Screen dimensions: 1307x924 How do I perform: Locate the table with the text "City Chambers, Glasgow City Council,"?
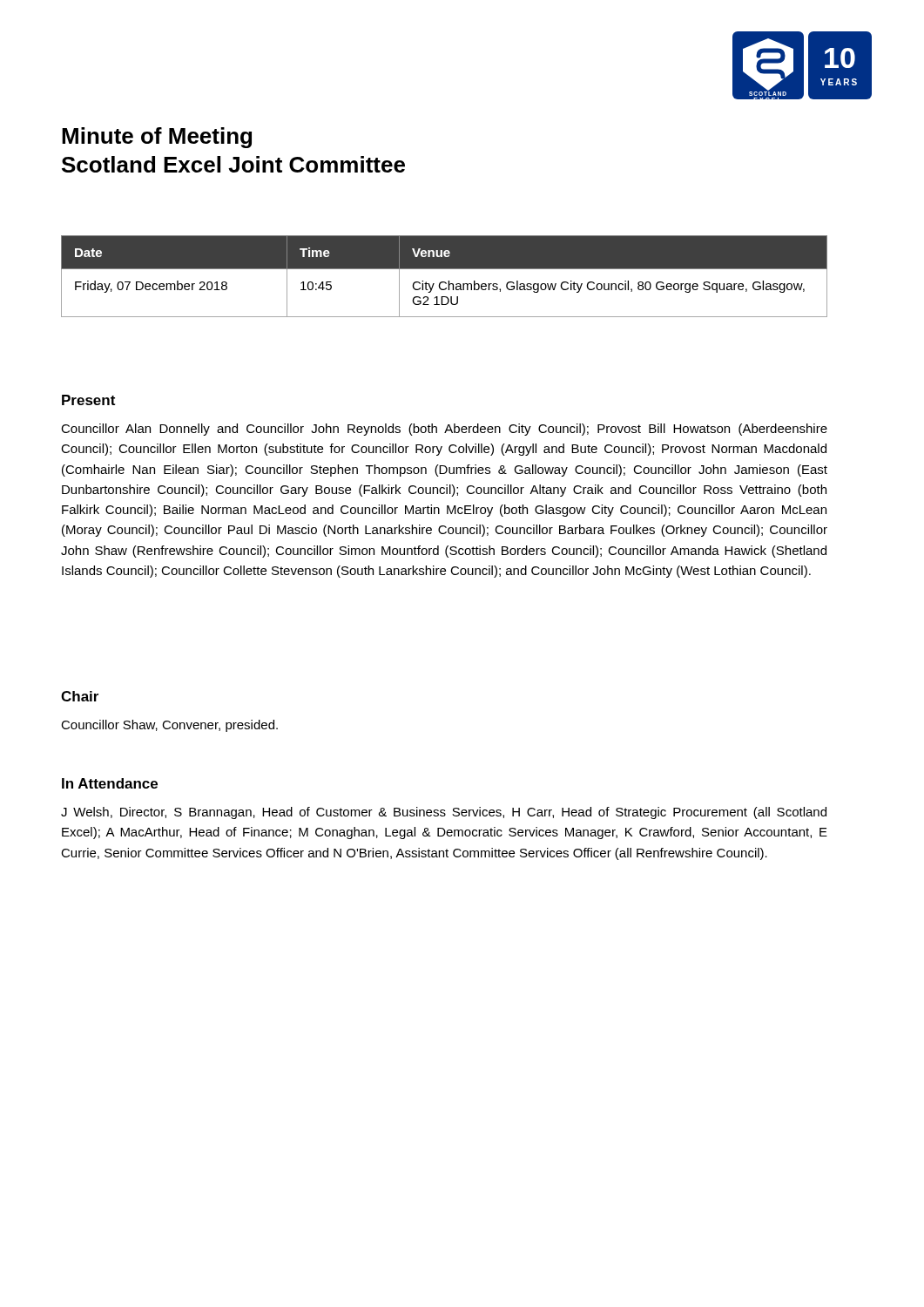(444, 276)
